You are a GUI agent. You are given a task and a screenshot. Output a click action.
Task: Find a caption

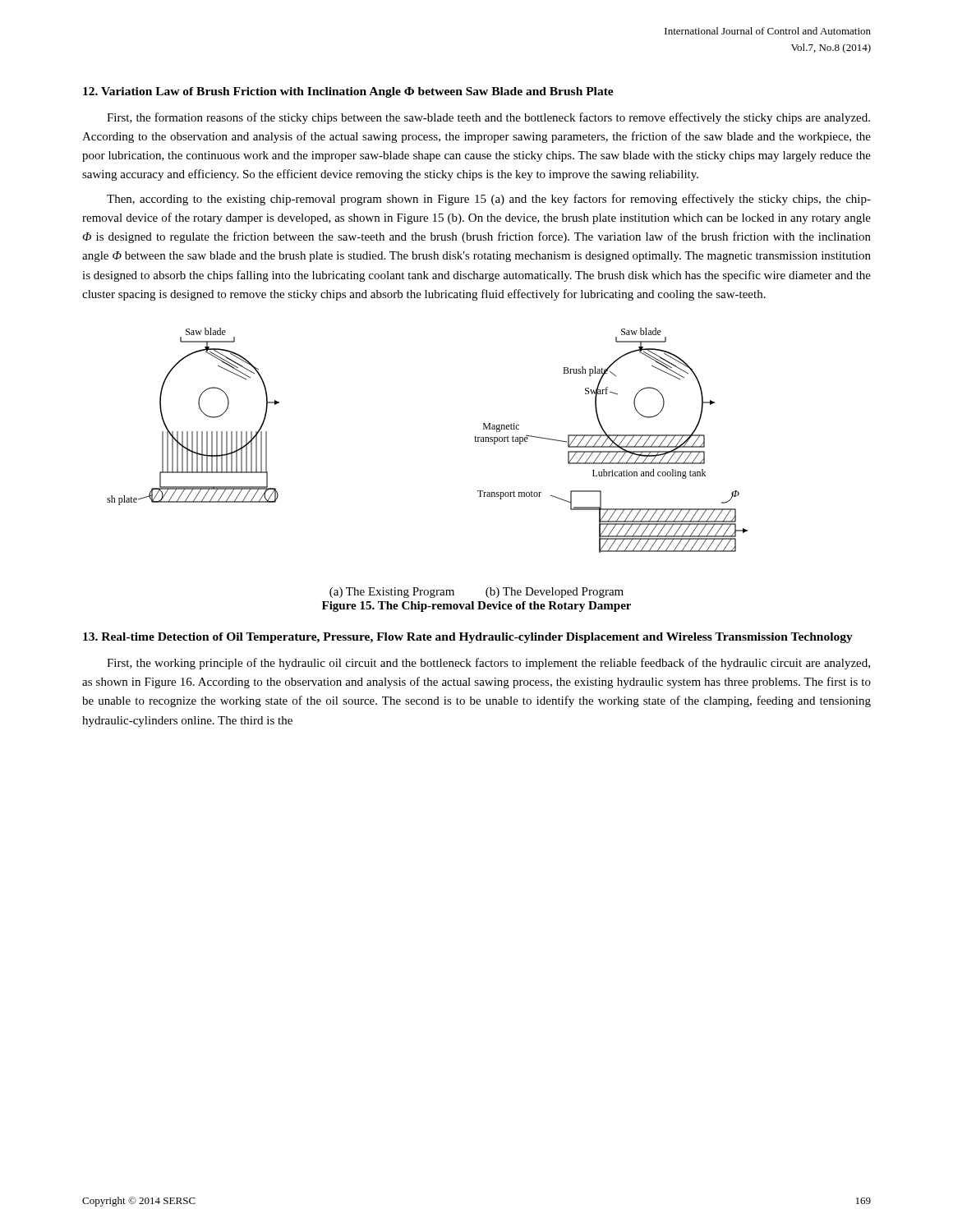(x=476, y=599)
